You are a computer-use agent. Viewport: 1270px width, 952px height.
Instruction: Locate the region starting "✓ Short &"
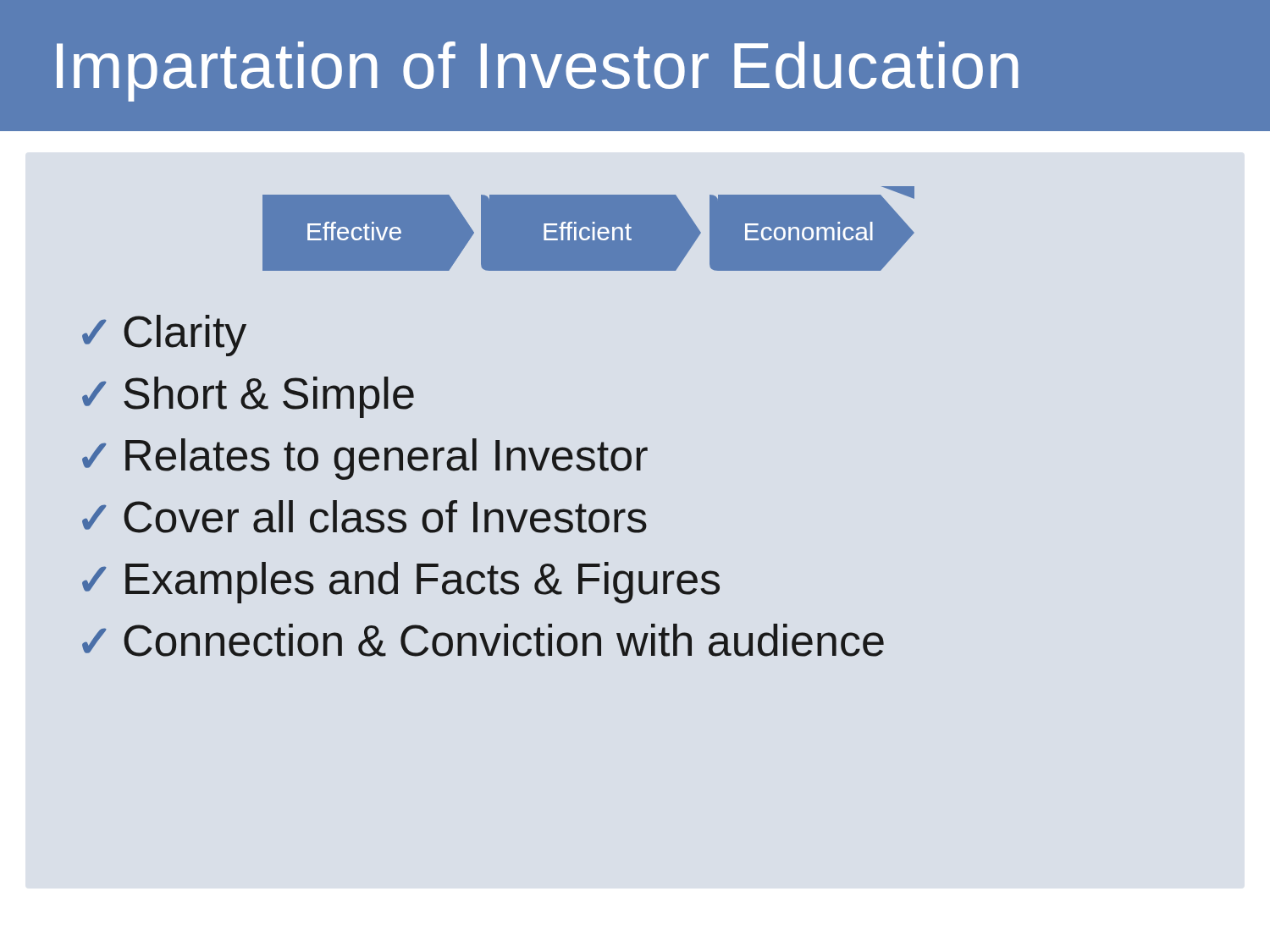click(246, 394)
